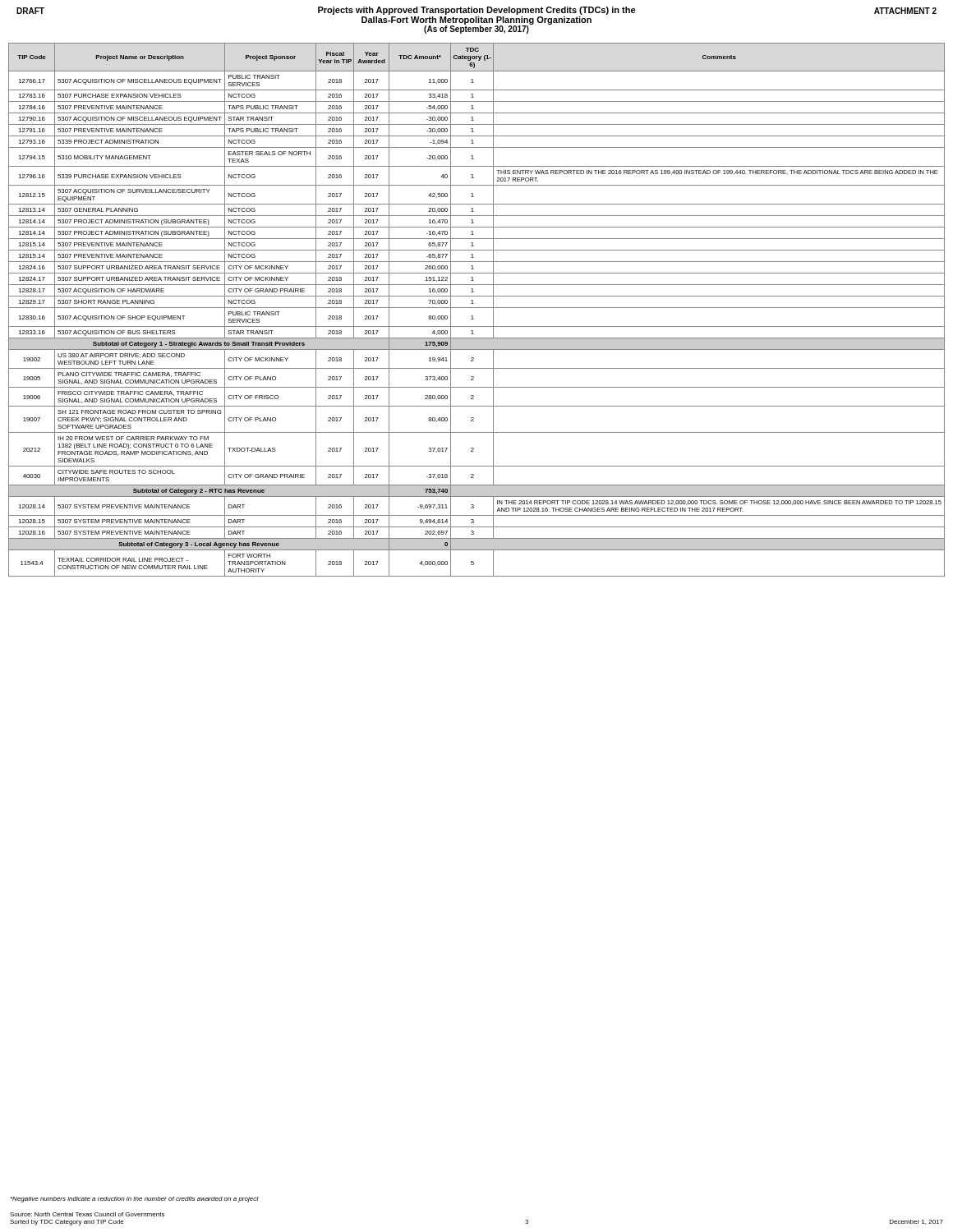This screenshot has width=953, height=1232.
Task: Click the table
Action: 476,310
